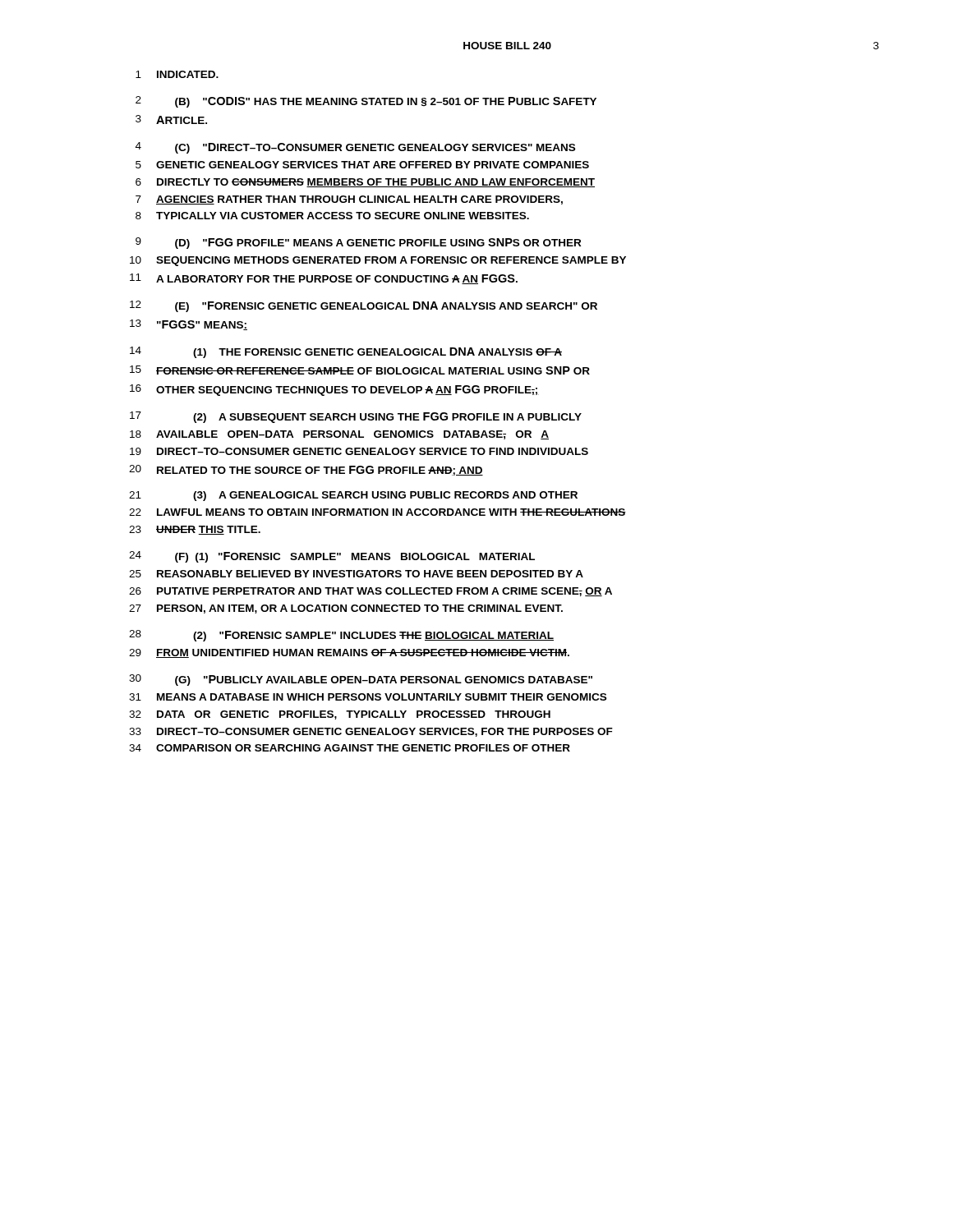Navigate to the block starting "12 (E) "FORENSIC GENETIC"
953x1232 pixels.
(x=489, y=315)
